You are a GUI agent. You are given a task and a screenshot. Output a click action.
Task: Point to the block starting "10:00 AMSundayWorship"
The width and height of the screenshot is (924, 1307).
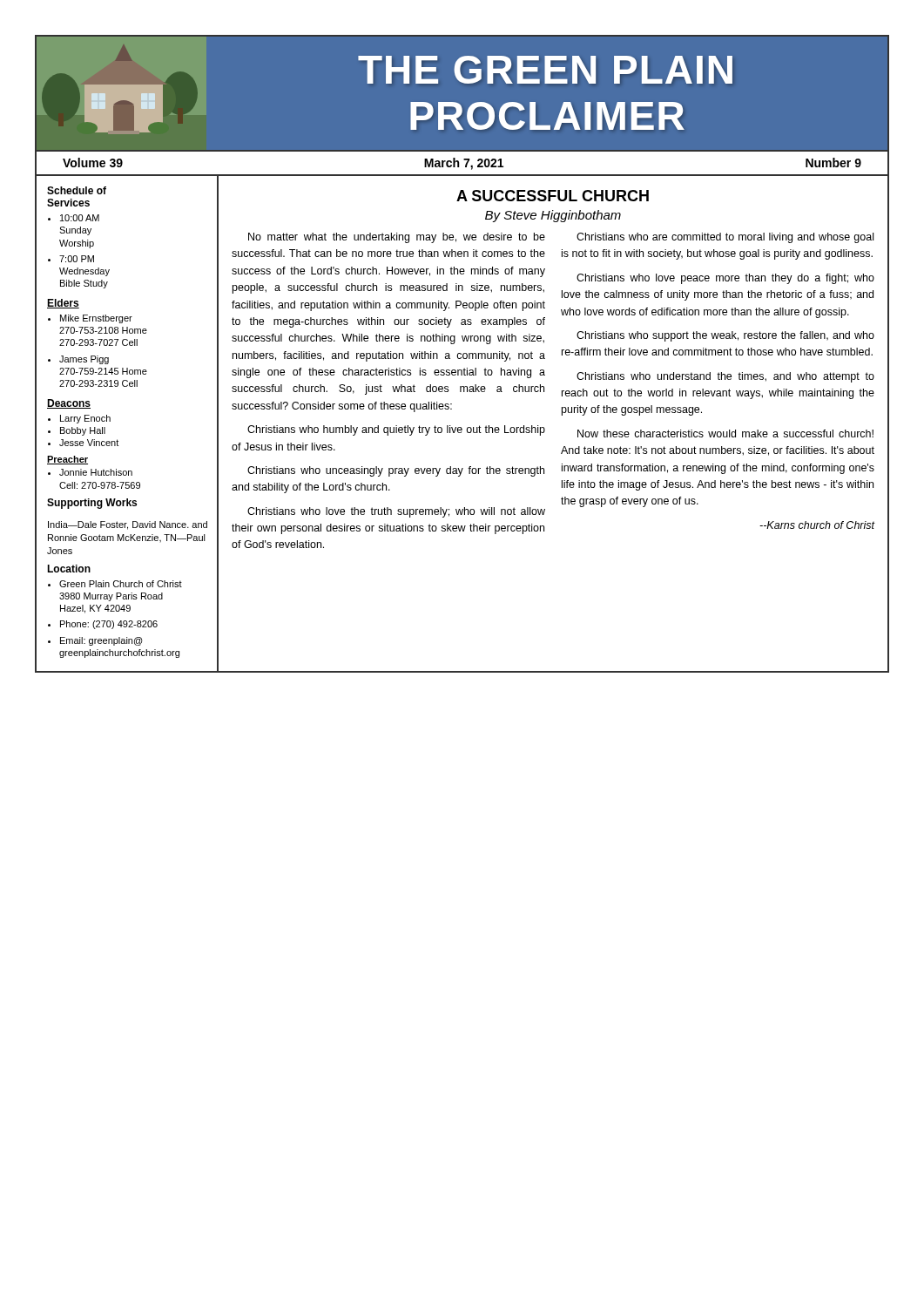pos(74,218)
